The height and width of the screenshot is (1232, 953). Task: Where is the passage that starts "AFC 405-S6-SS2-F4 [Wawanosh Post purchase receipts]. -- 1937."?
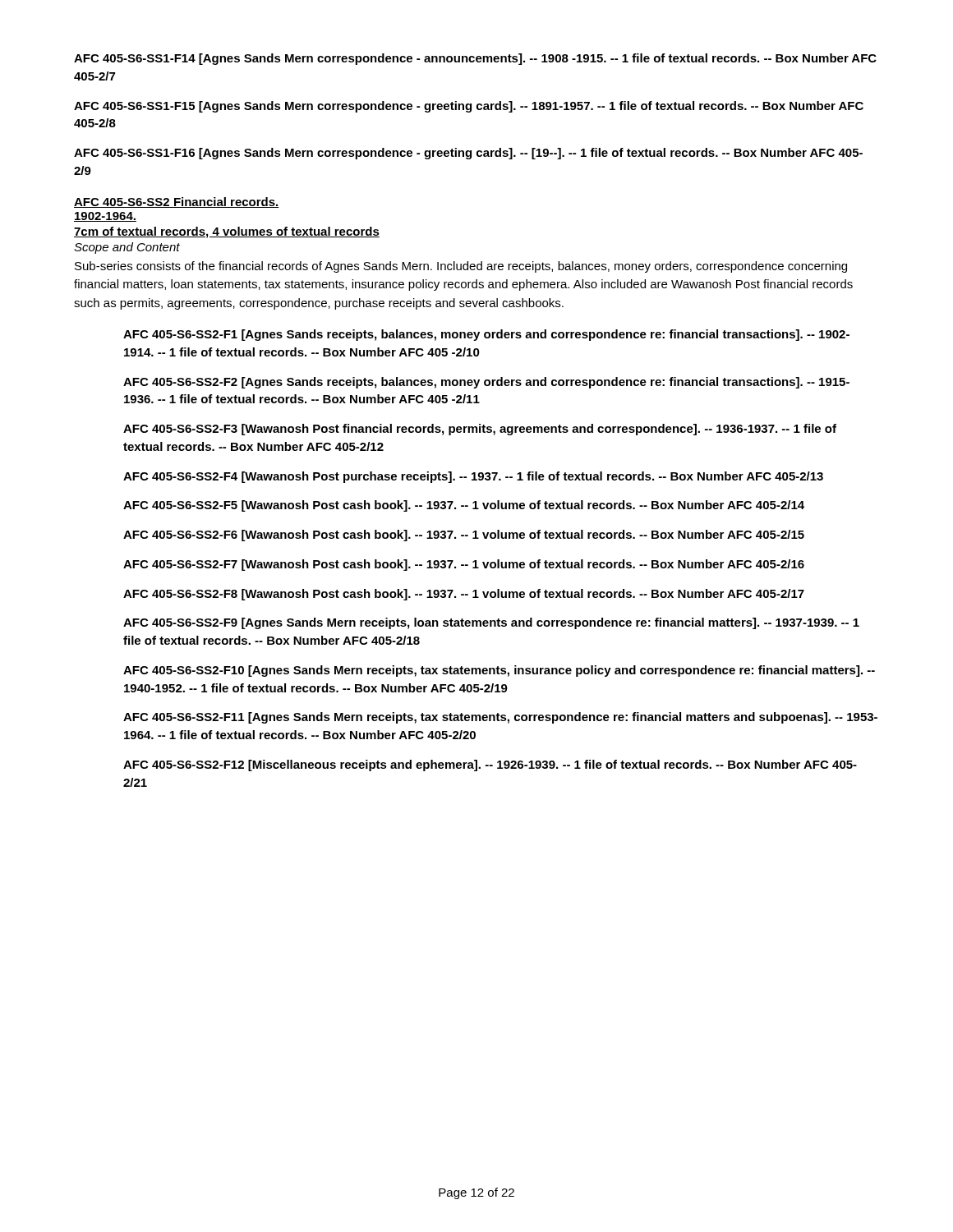point(473,476)
